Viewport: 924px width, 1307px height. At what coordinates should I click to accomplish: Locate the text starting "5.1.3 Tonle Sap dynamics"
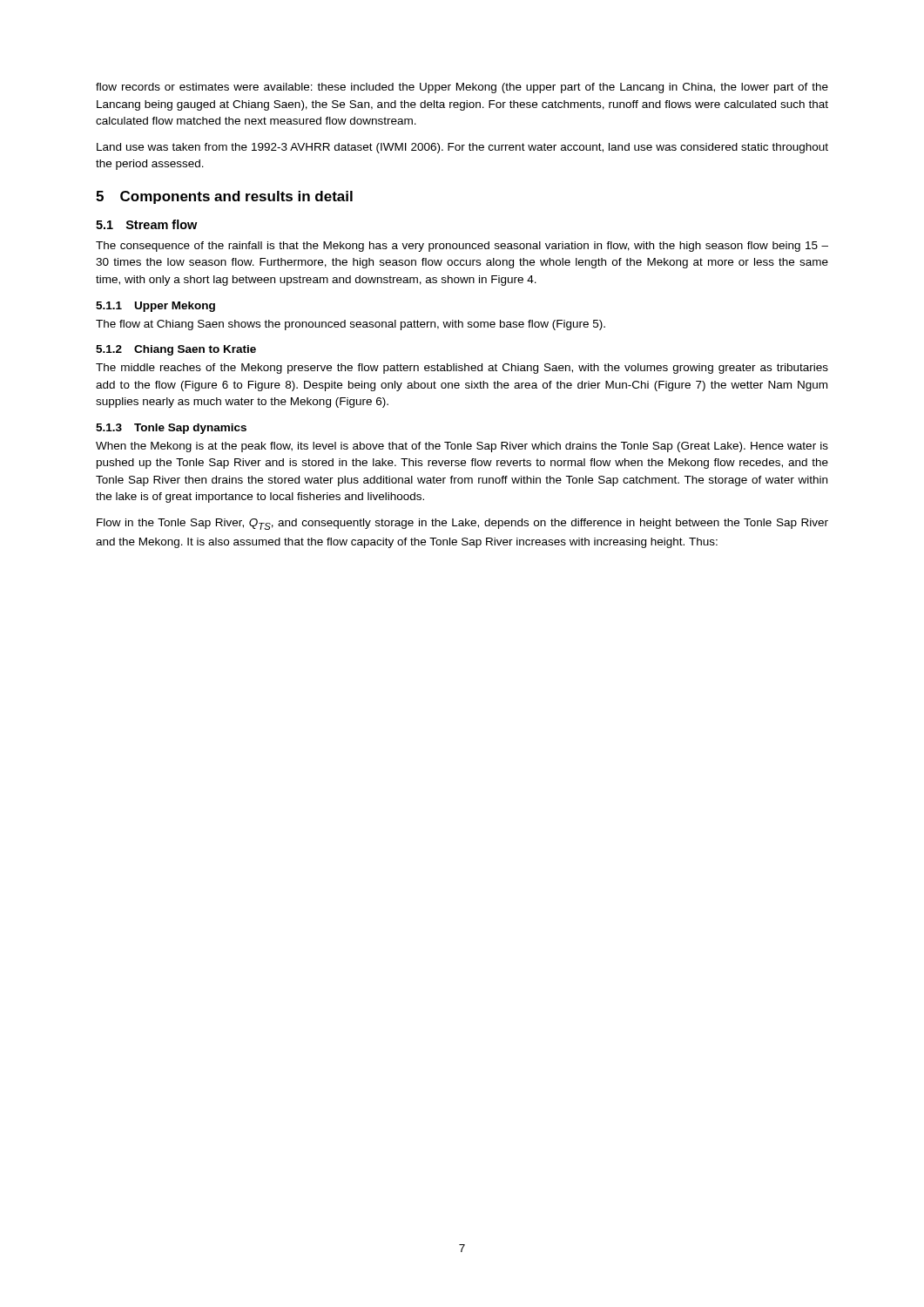171,429
